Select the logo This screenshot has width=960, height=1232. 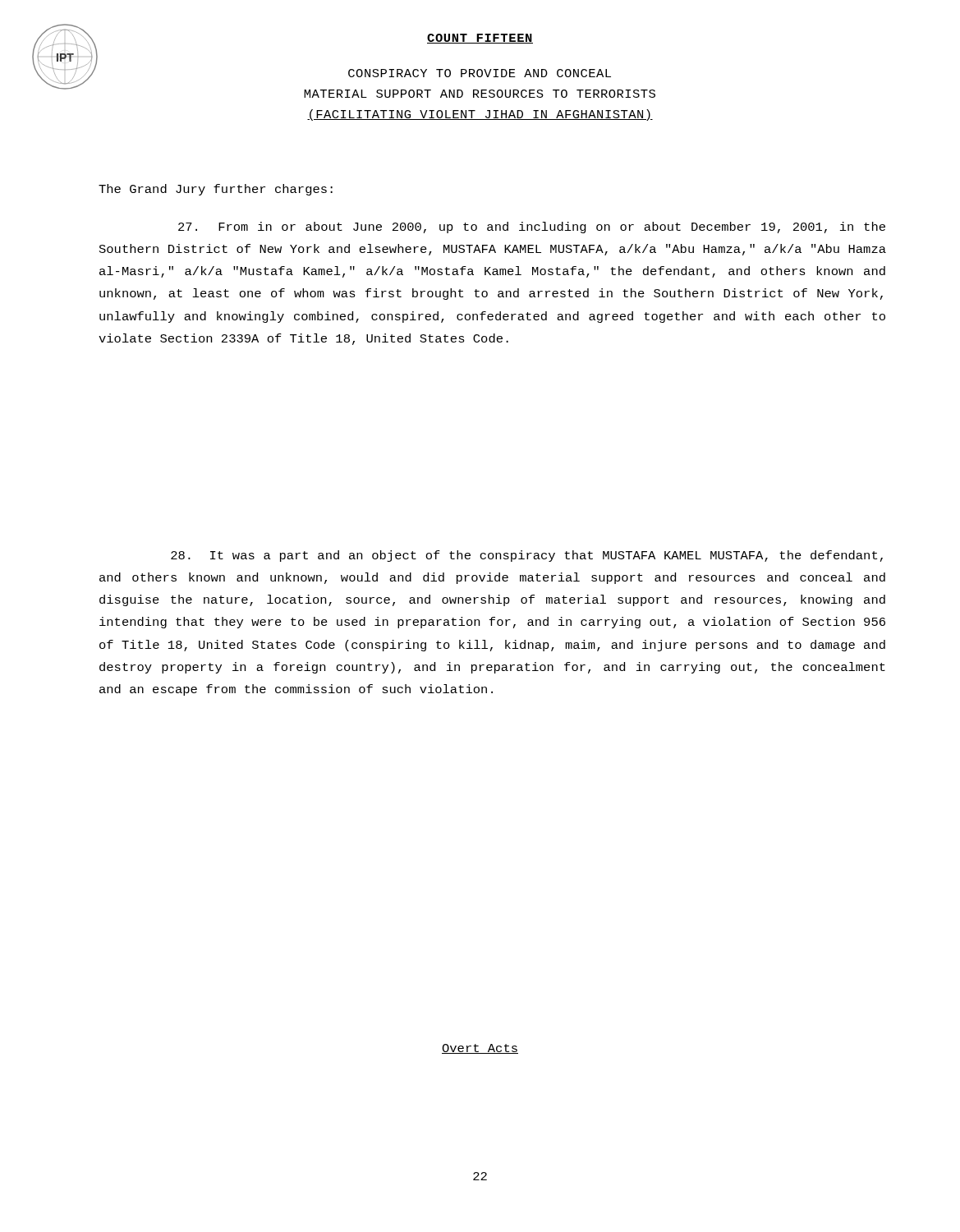coord(65,57)
